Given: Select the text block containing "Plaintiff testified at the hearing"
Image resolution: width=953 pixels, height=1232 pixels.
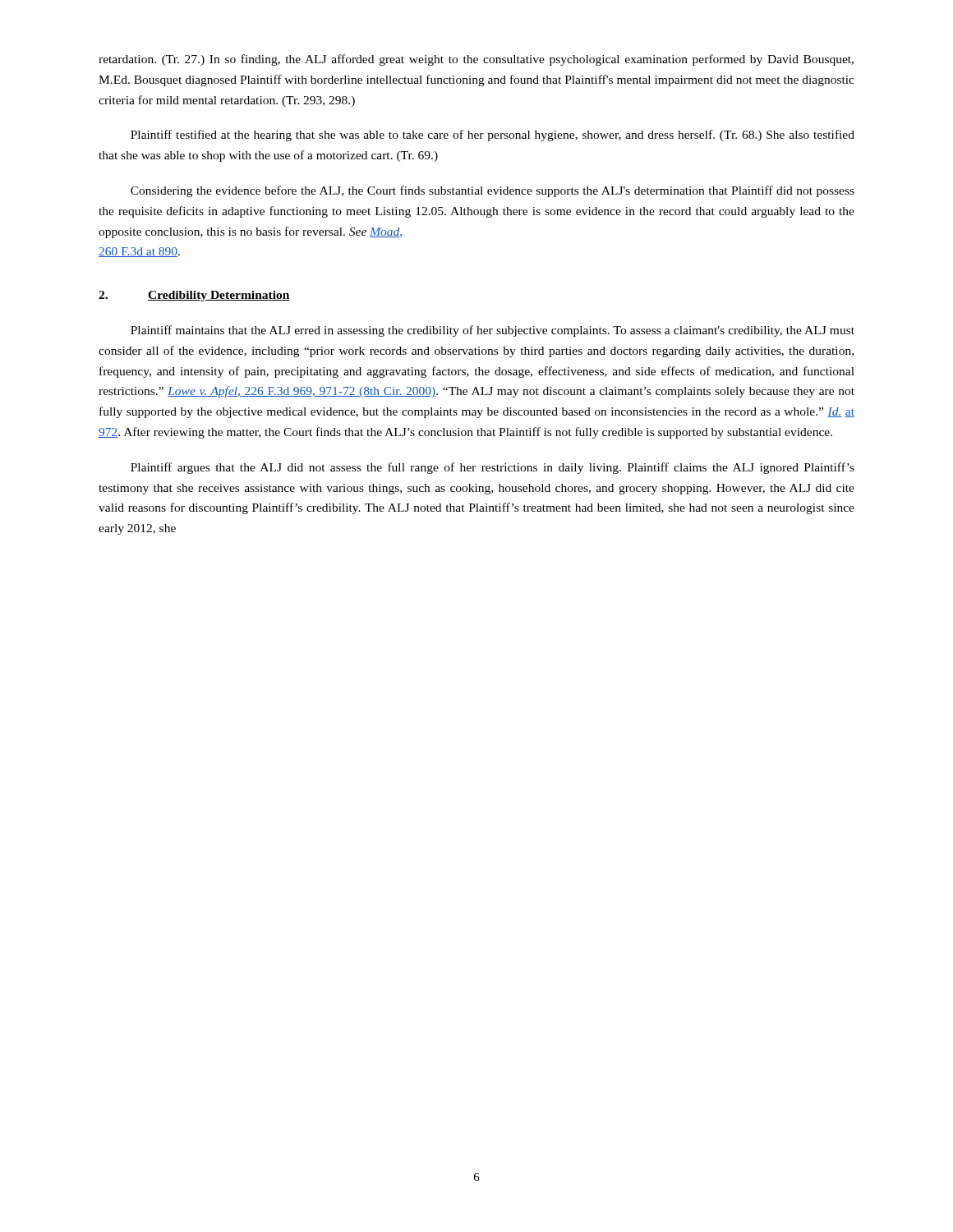Looking at the screenshot, I should click(x=476, y=146).
